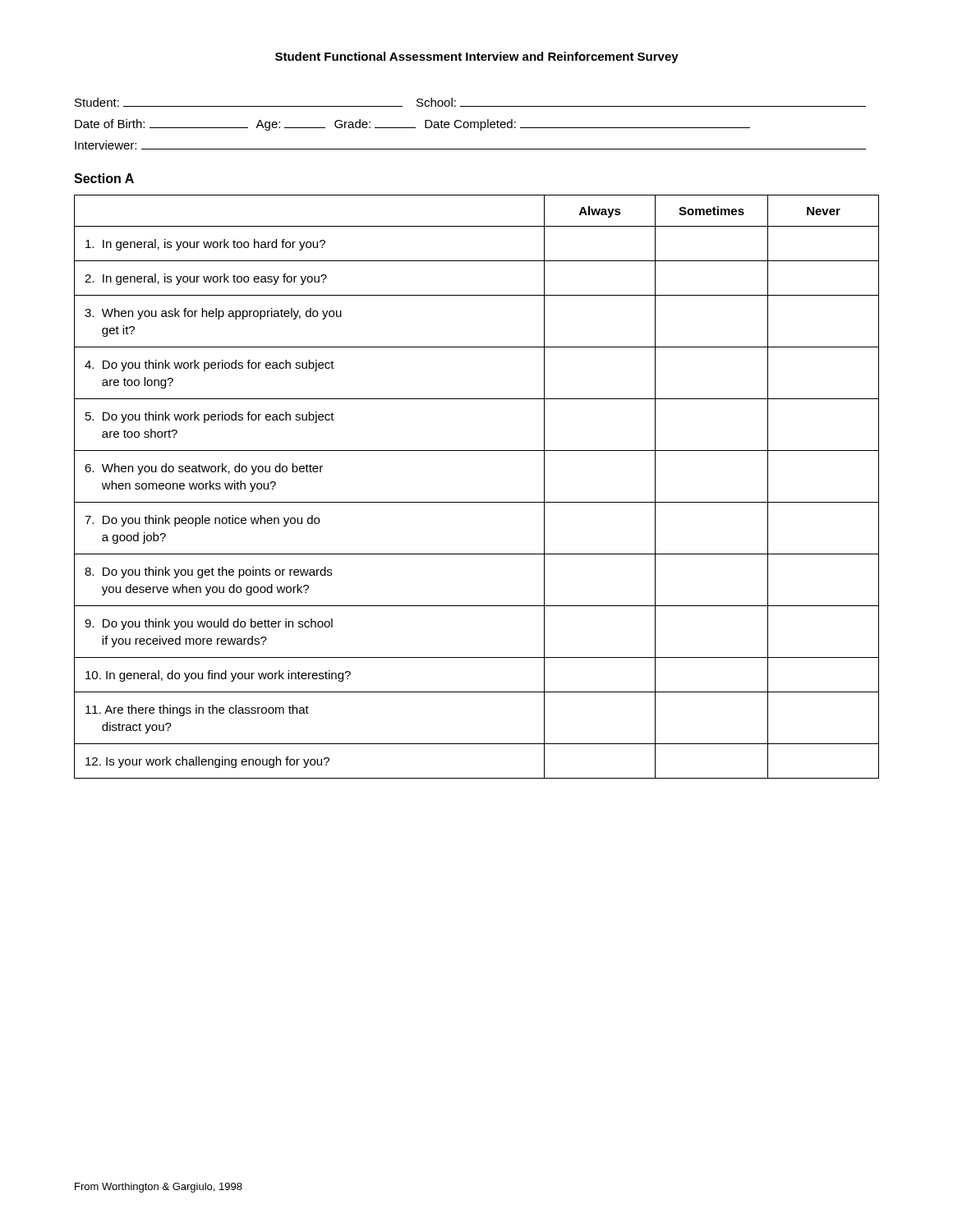This screenshot has height=1232, width=953.
Task: Point to "Section A"
Action: (104, 179)
